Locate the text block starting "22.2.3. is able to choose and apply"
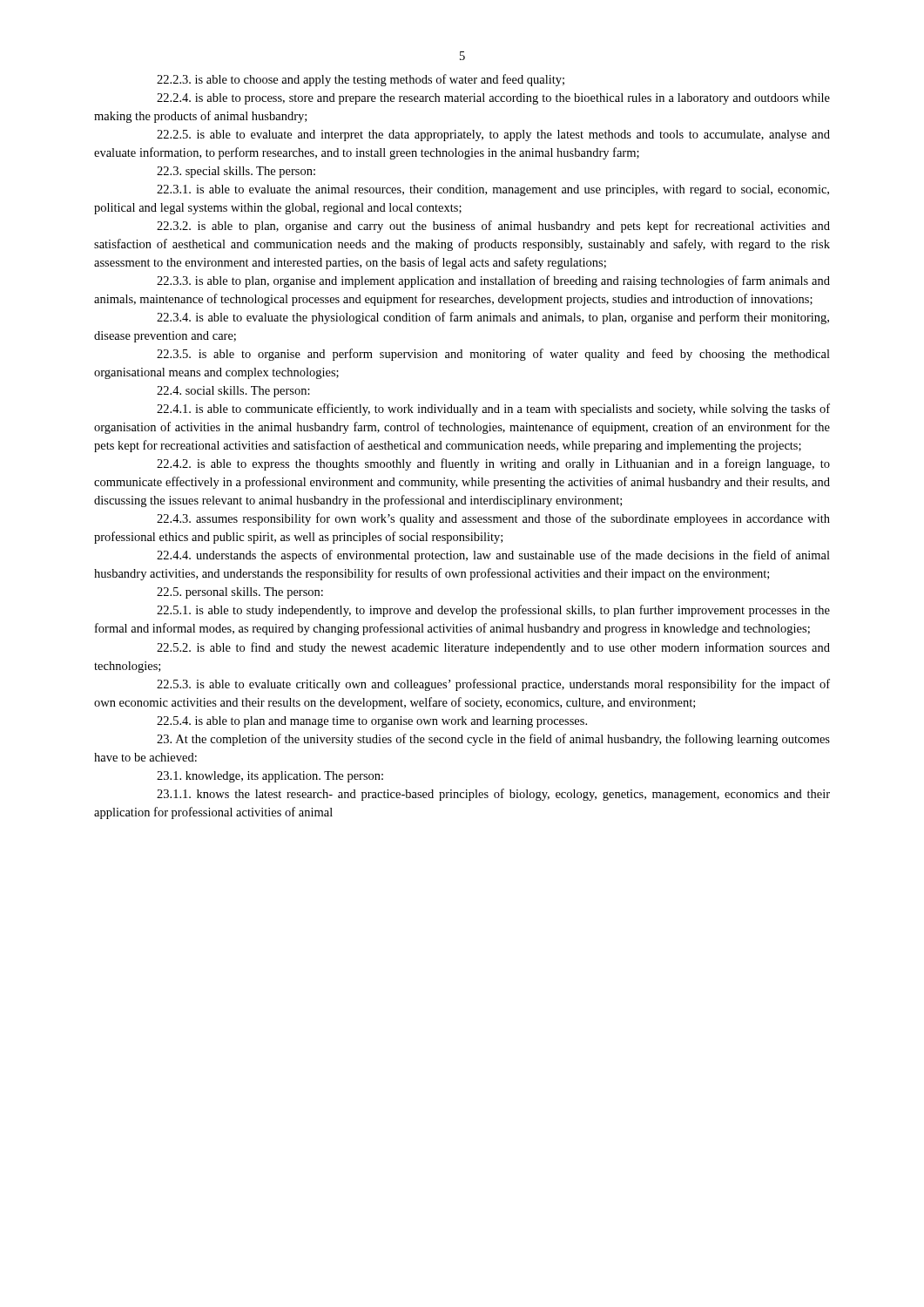This screenshot has width=924, height=1307. pyautogui.click(x=361, y=79)
